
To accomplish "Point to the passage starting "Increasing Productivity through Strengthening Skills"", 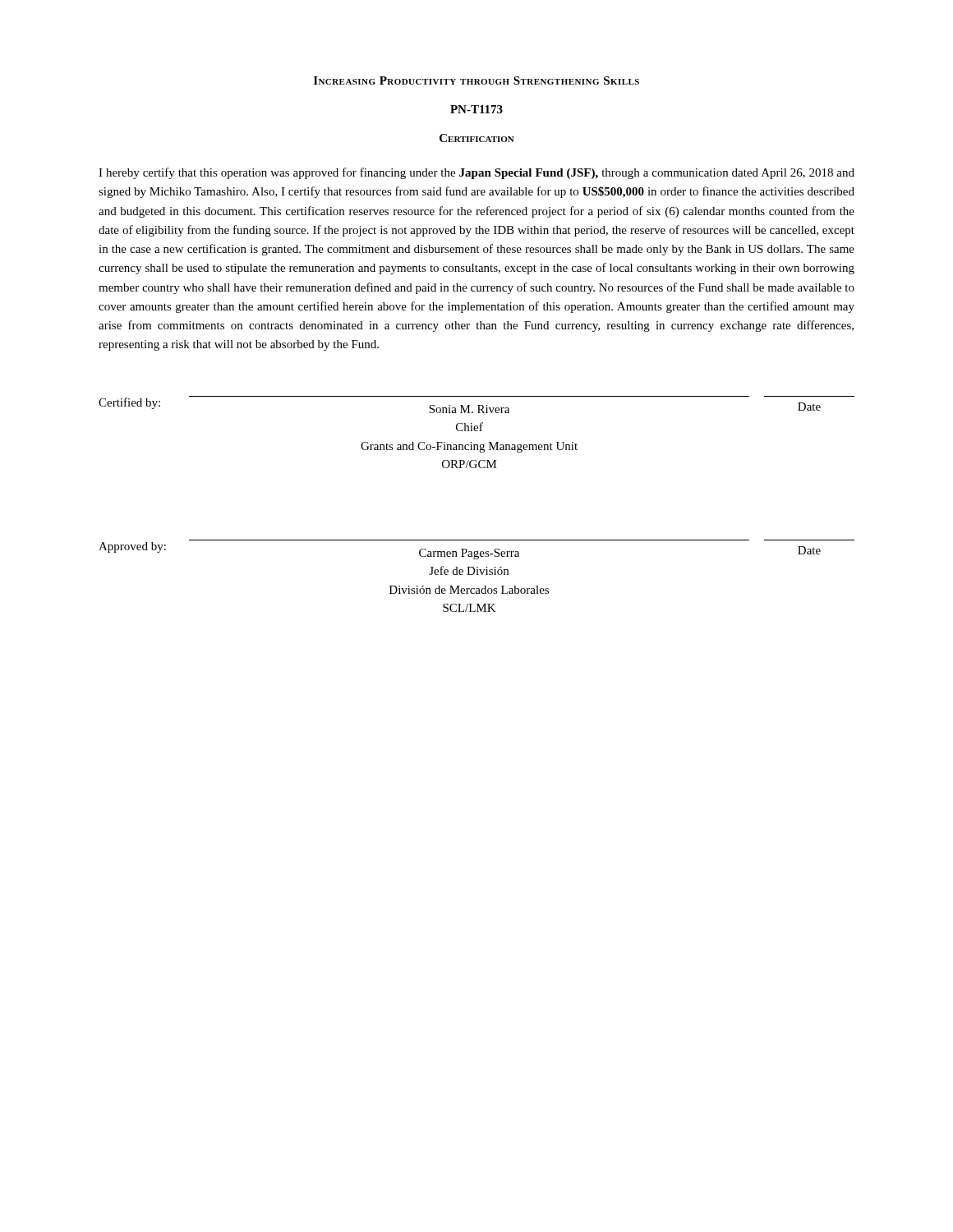I will point(476,81).
